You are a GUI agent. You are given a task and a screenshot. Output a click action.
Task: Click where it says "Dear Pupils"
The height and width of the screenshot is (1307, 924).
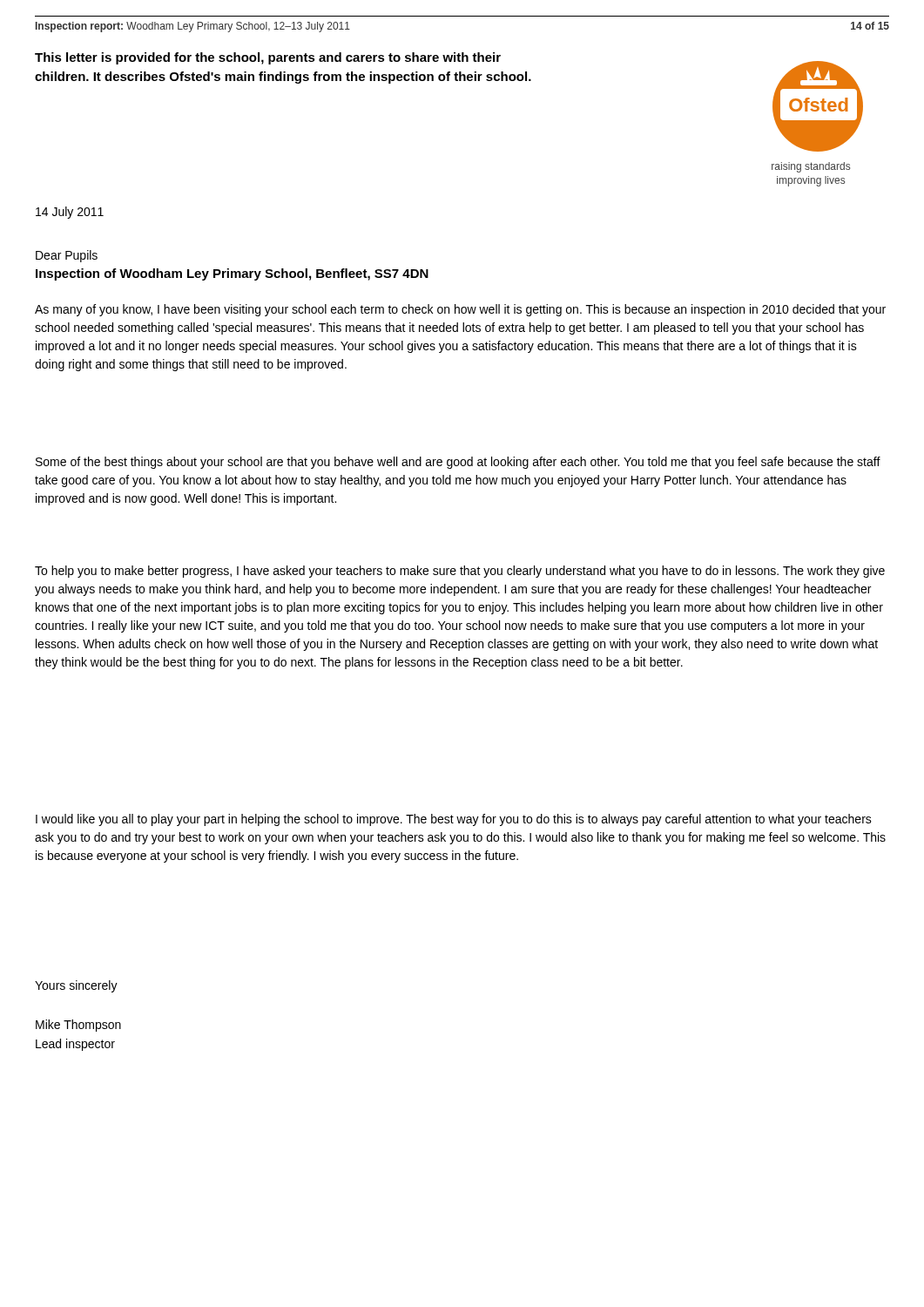66,255
